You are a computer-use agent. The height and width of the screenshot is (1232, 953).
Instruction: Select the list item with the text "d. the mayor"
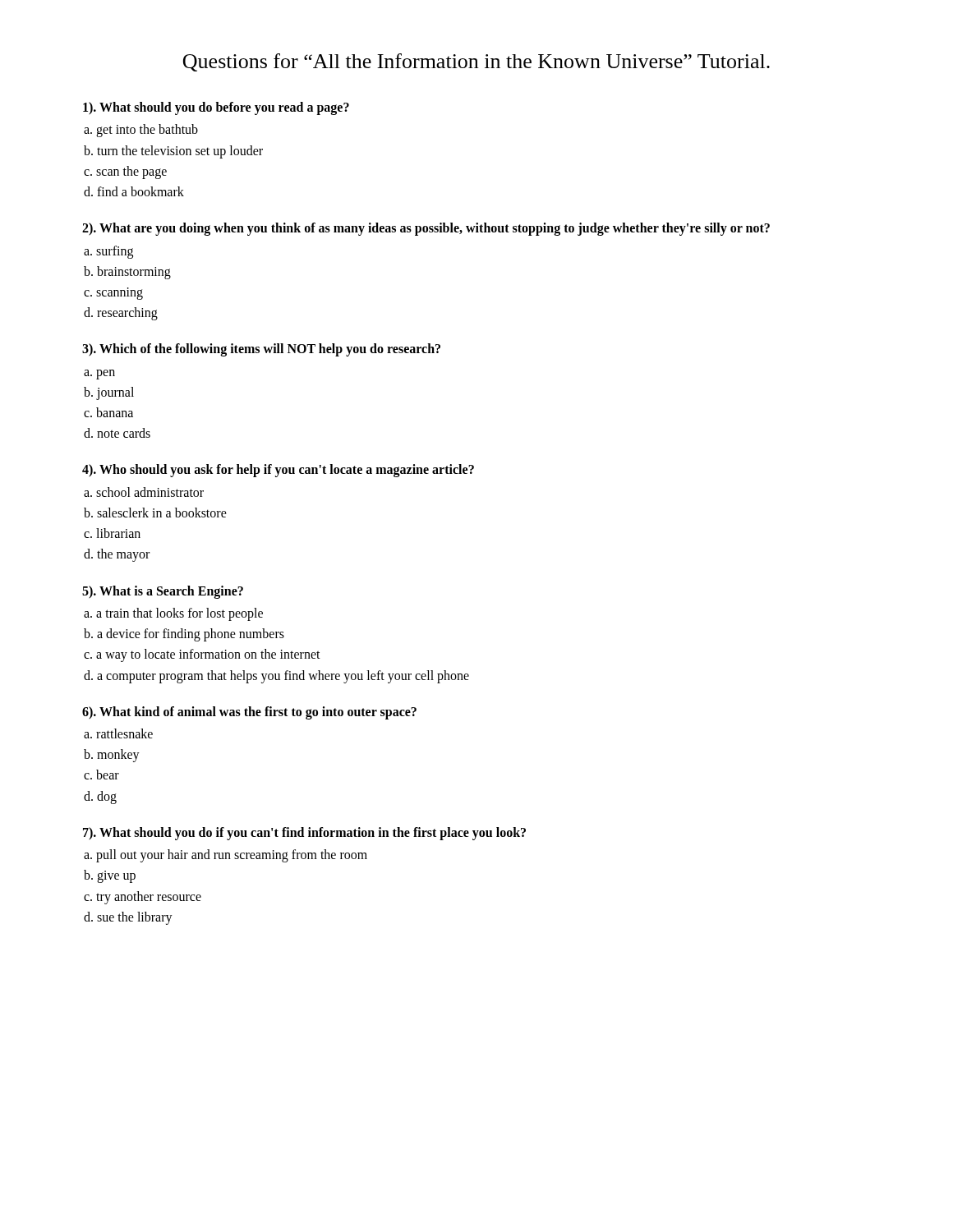pyautogui.click(x=117, y=554)
